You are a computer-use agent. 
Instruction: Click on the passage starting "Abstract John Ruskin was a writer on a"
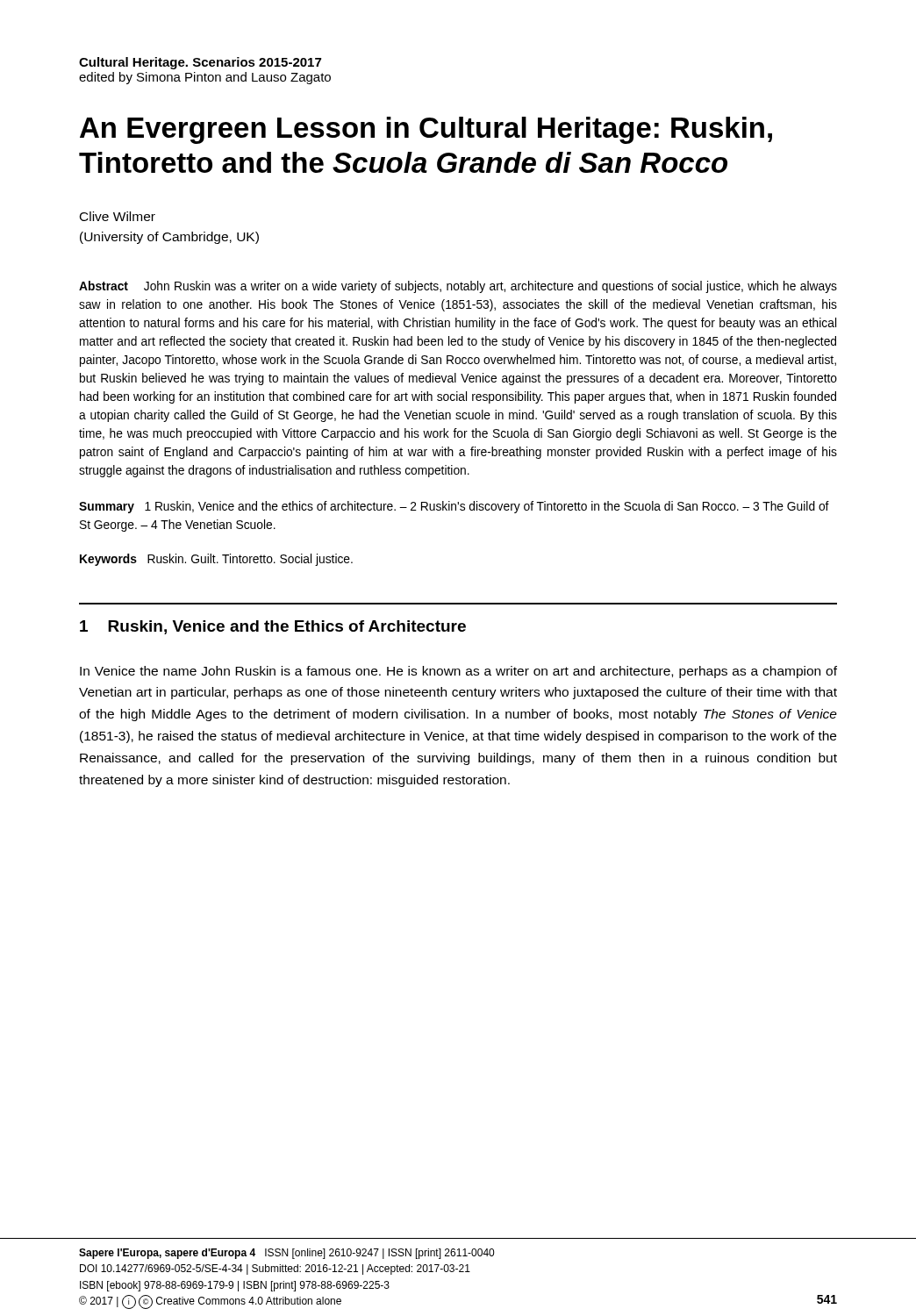click(458, 378)
